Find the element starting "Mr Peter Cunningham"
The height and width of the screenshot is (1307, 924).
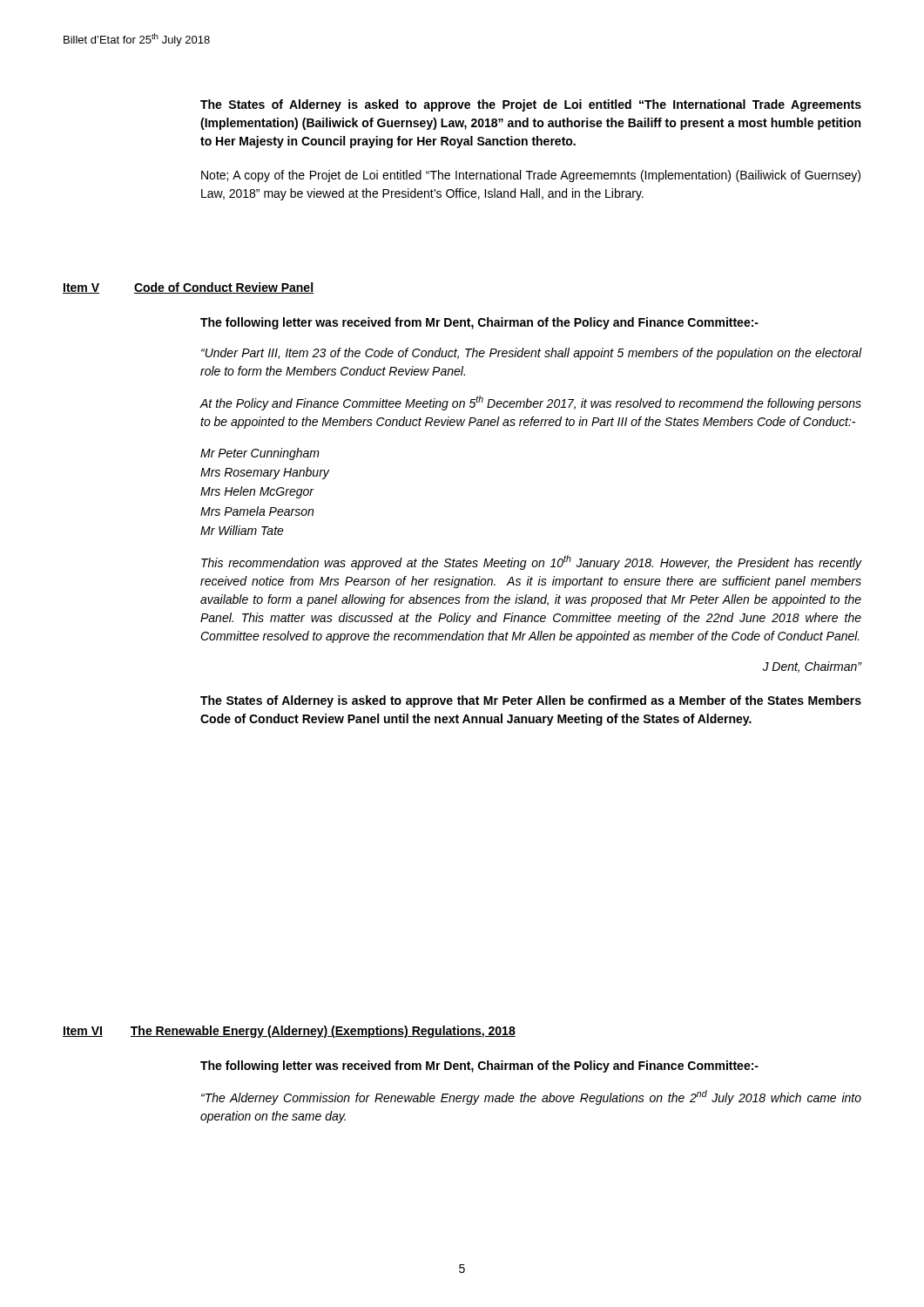[260, 453]
